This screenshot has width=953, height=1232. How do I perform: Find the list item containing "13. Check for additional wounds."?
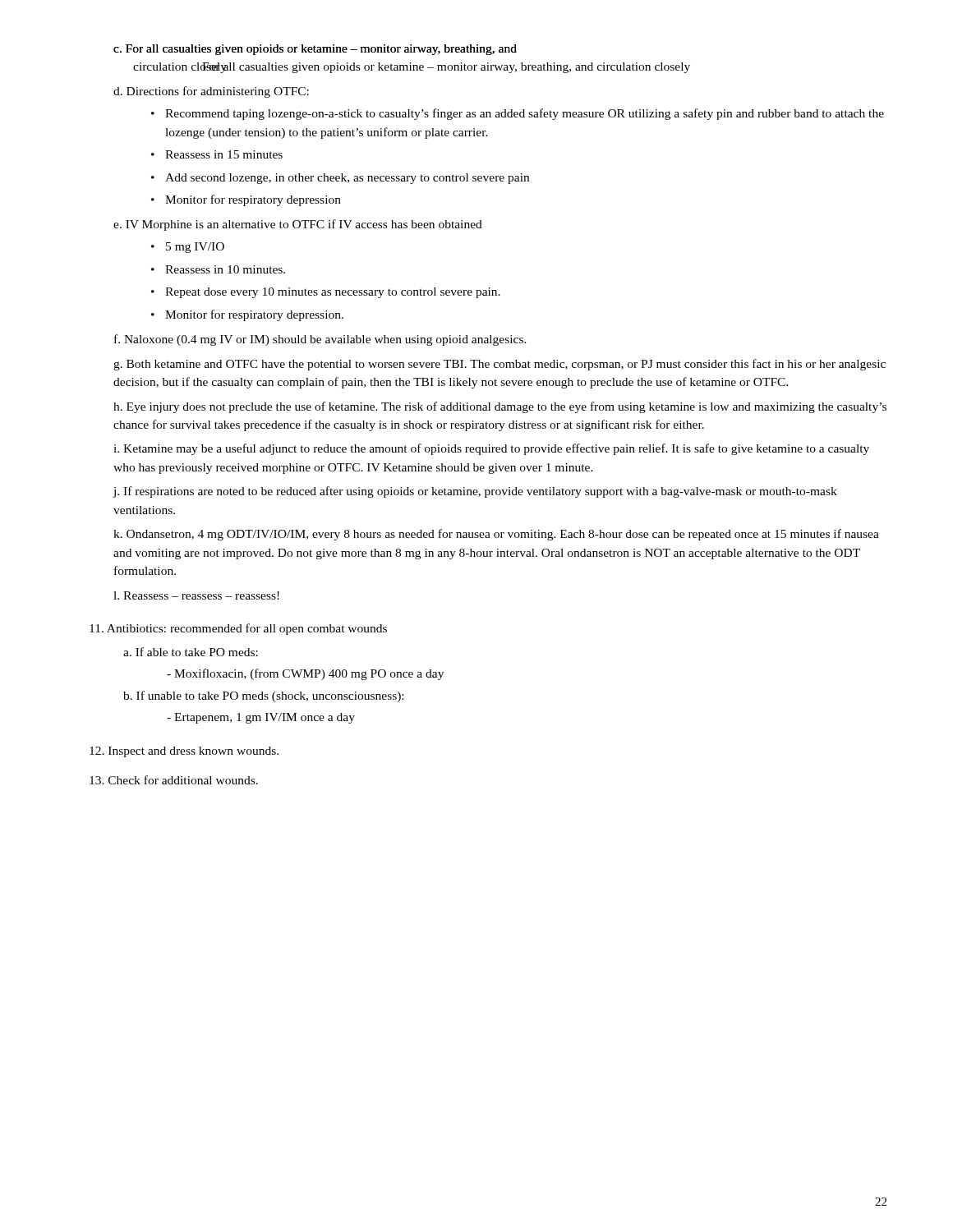[x=174, y=780]
